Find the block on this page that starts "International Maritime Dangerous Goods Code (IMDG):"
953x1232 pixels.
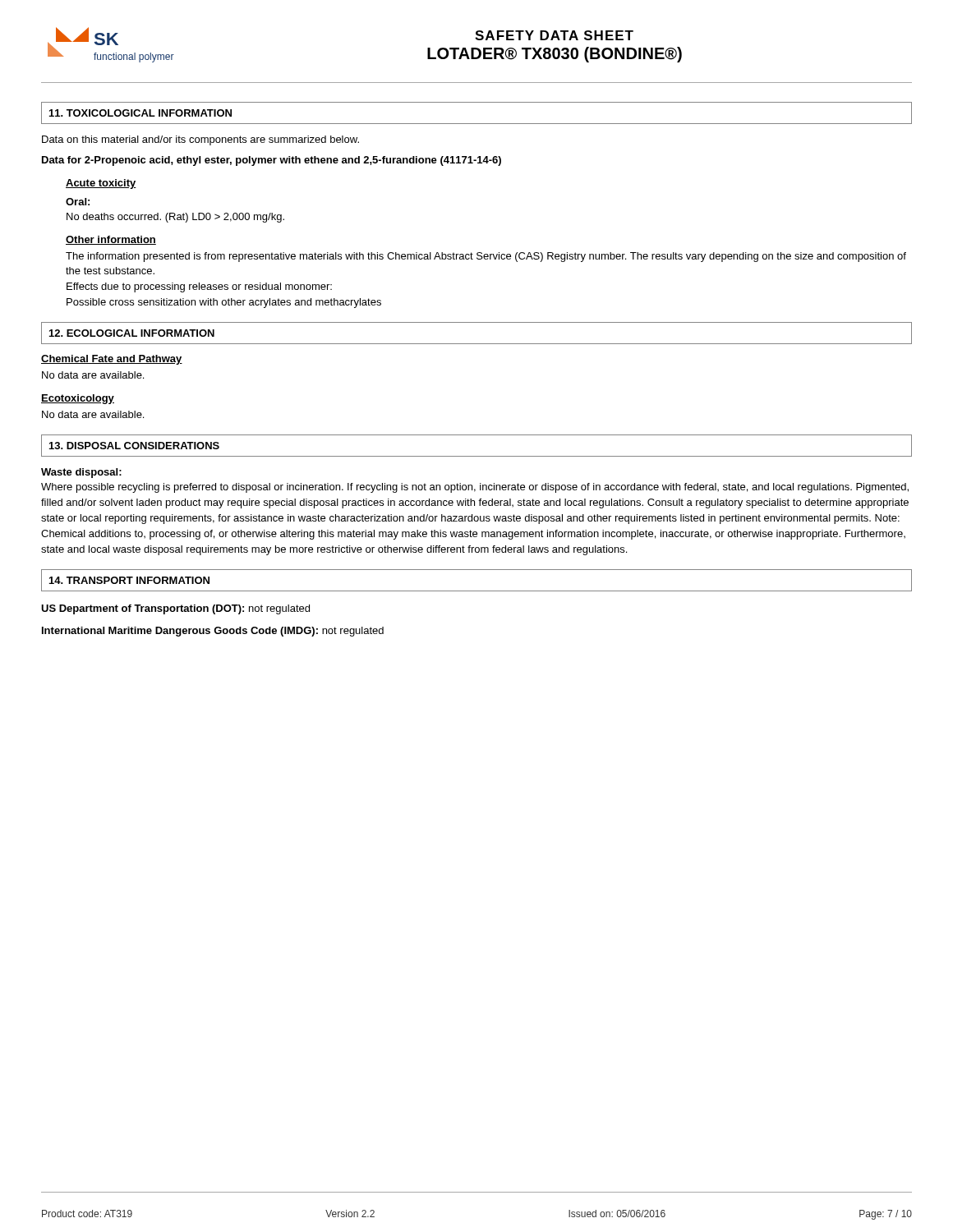coord(213,630)
